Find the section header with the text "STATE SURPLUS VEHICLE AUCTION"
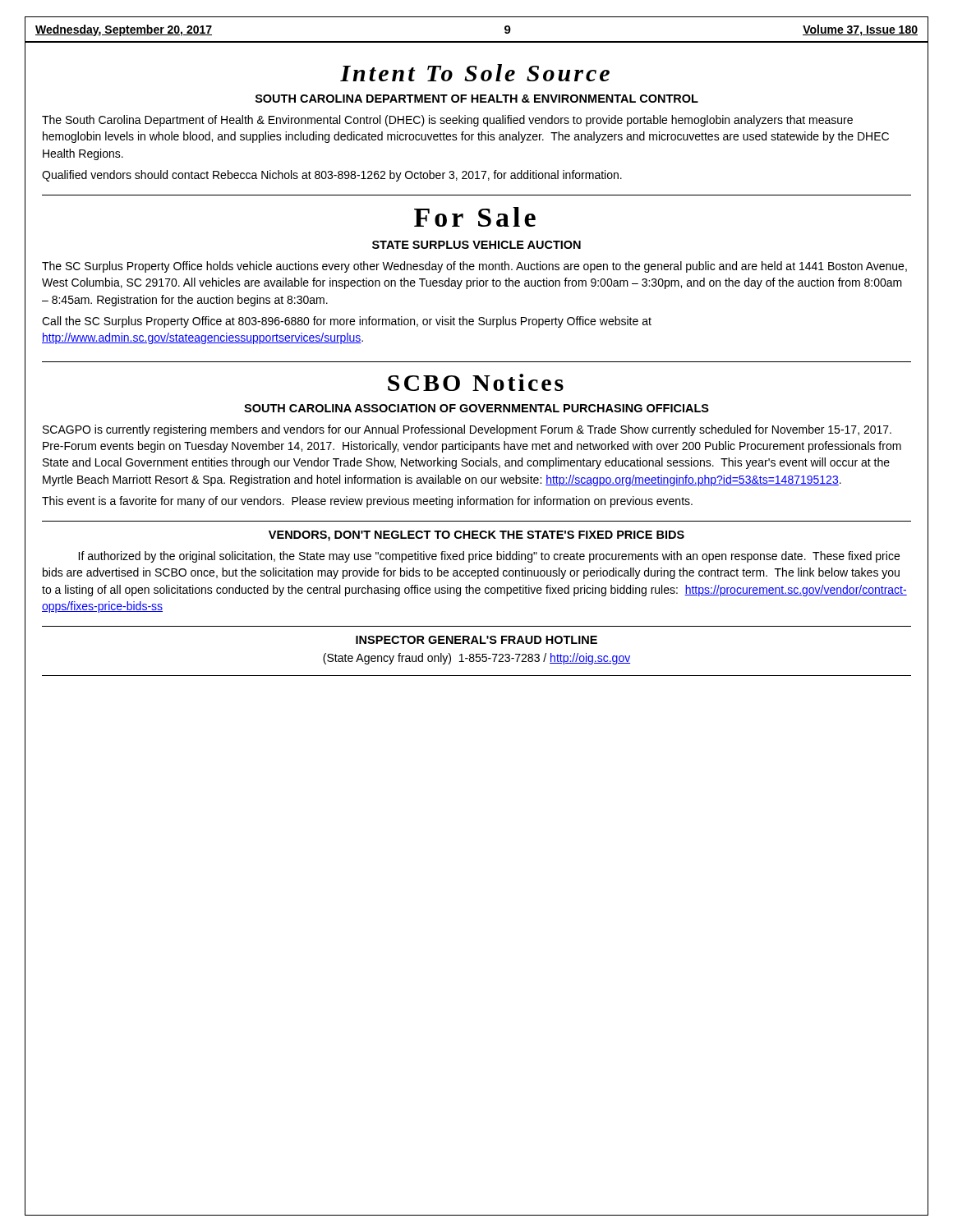The image size is (953, 1232). 476,245
